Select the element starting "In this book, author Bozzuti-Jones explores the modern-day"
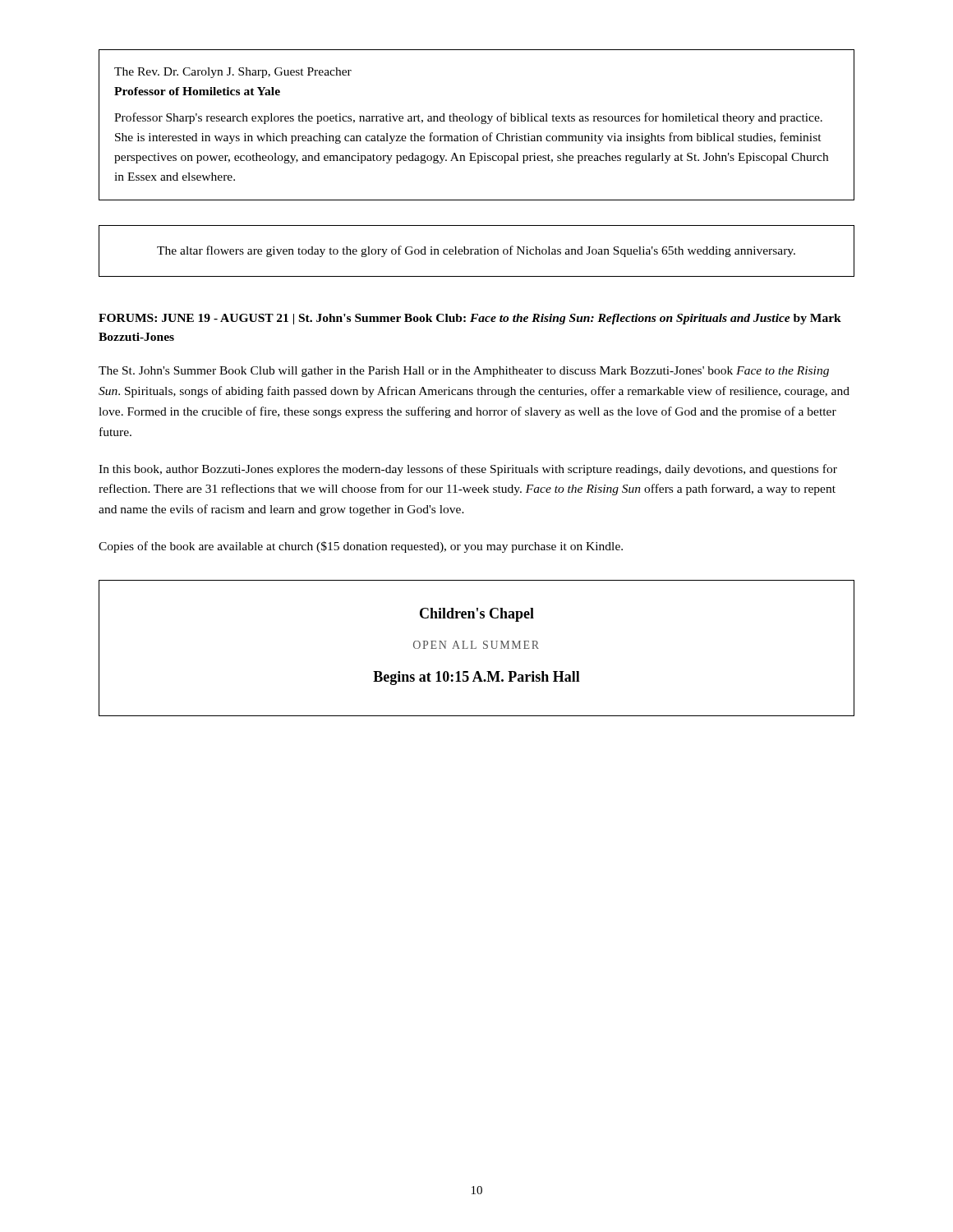Image resolution: width=953 pixels, height=1232 pixels. point(468,489)
